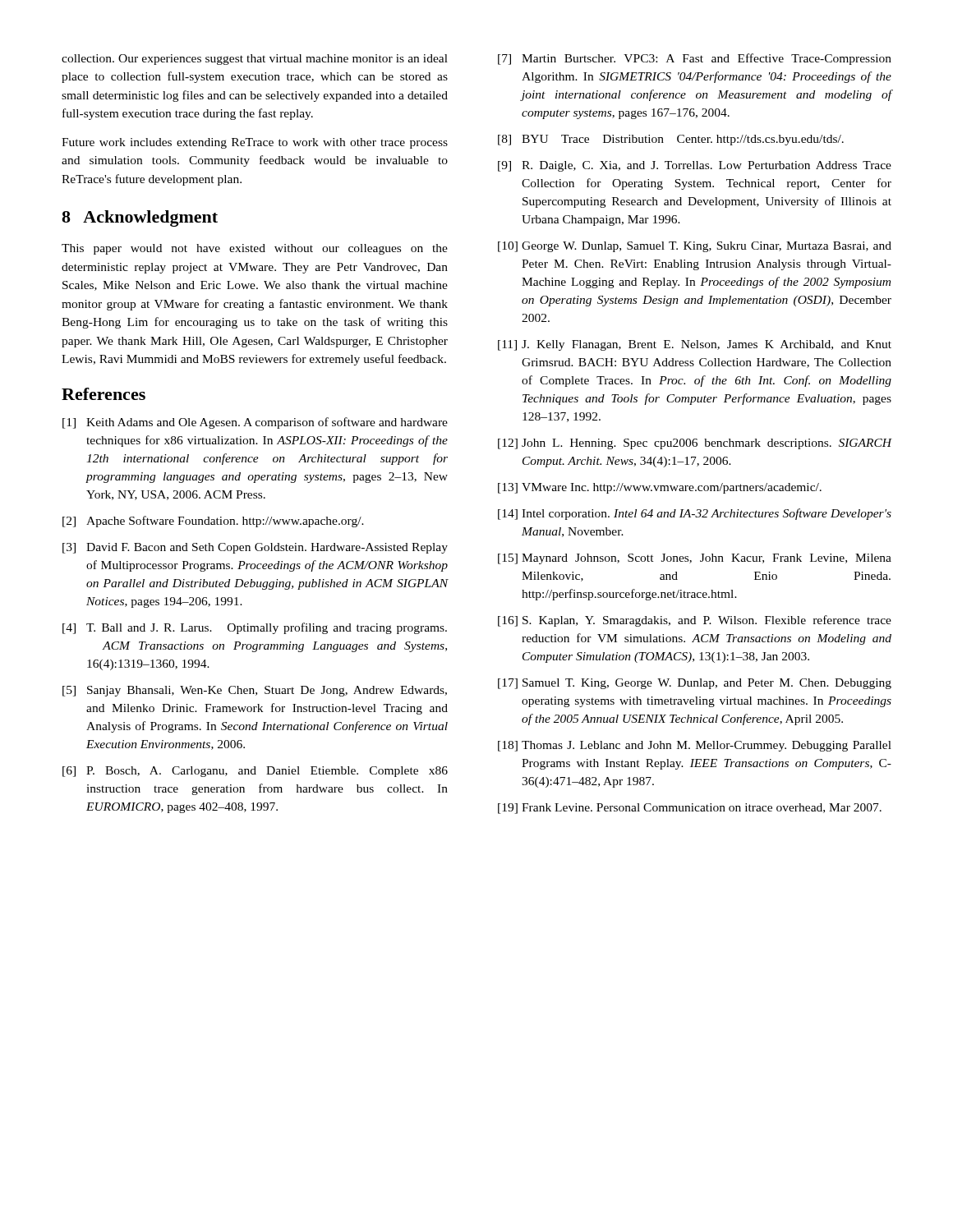
Task: Find the block starting "[5] Sanjay Bhansali, Wen-Ke Chen,"
Action: (255, 717)
